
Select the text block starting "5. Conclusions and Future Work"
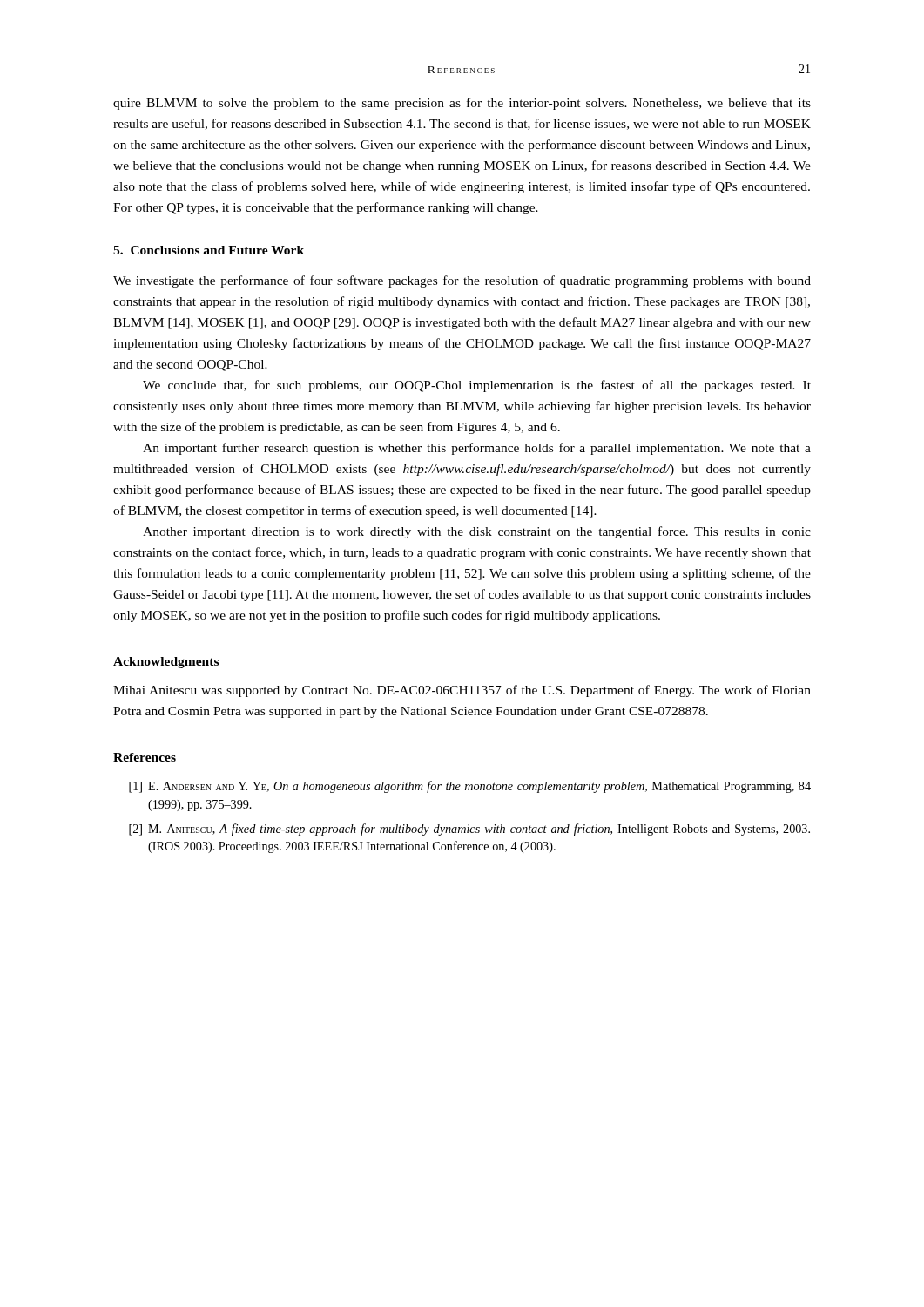[x=209, y=250]
